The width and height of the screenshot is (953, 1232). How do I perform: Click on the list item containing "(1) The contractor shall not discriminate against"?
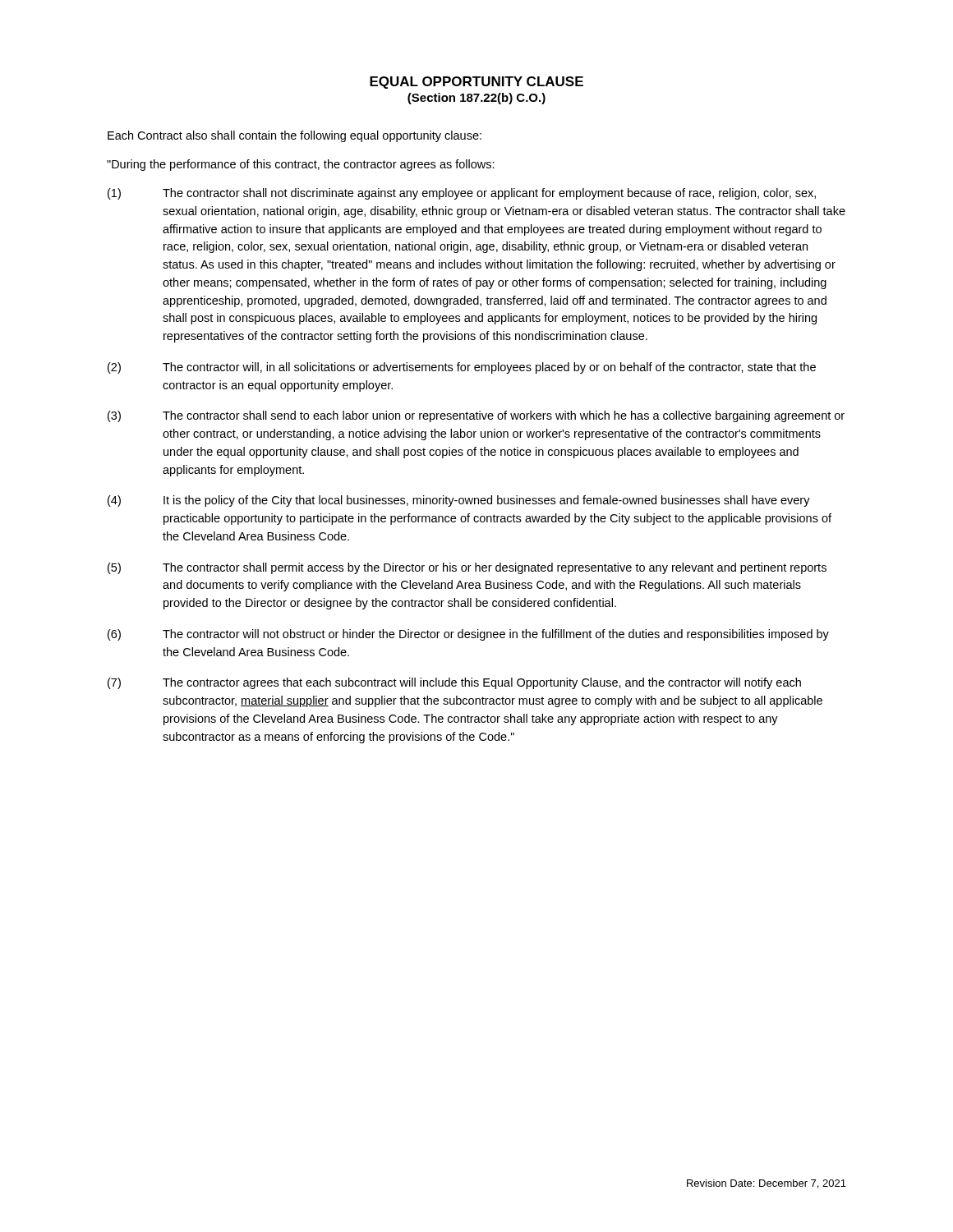point(476,265)
